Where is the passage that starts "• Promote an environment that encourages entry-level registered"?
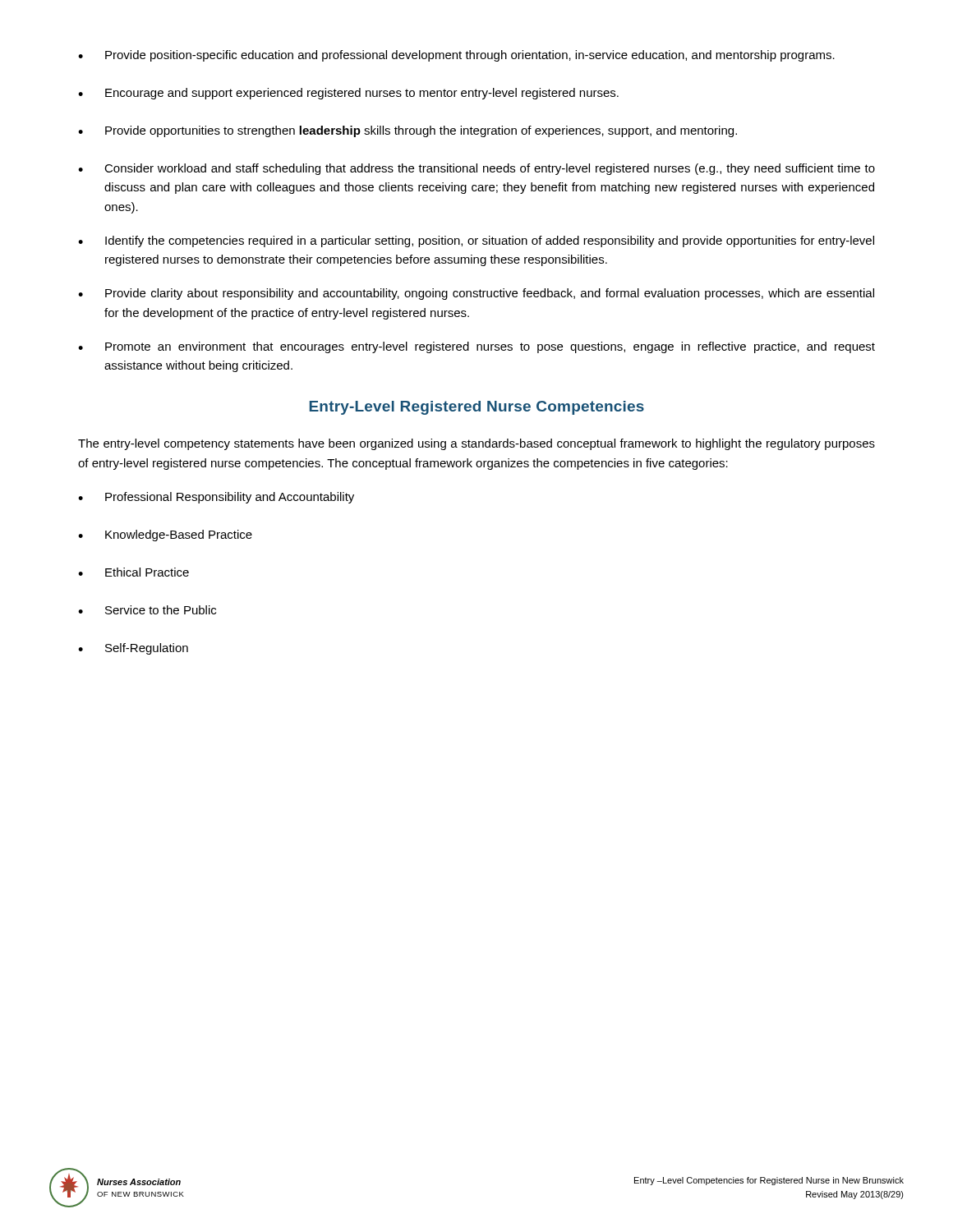 point(476,356)
